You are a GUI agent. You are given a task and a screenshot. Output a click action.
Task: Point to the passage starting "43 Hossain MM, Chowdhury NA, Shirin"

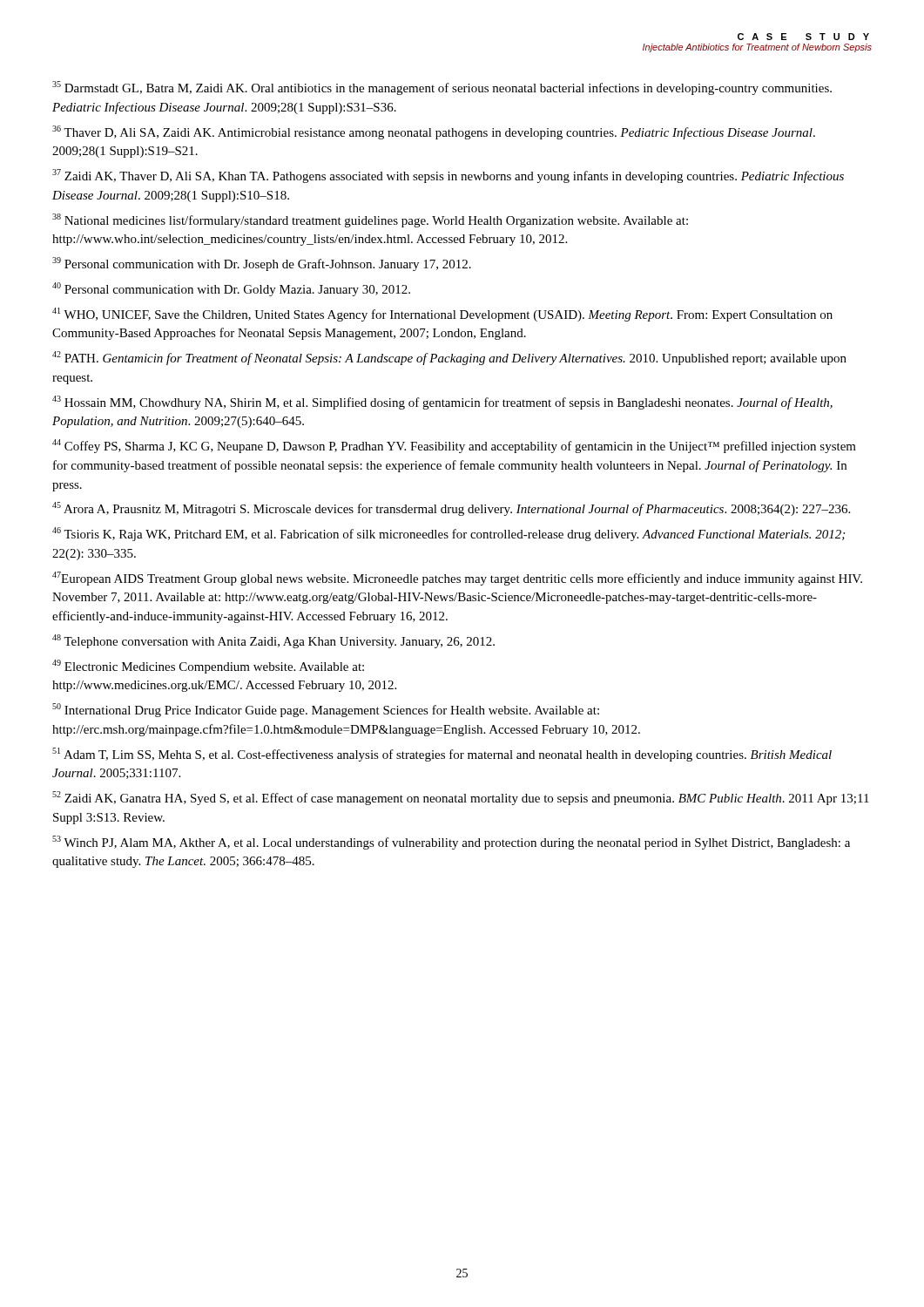[443, 411]
